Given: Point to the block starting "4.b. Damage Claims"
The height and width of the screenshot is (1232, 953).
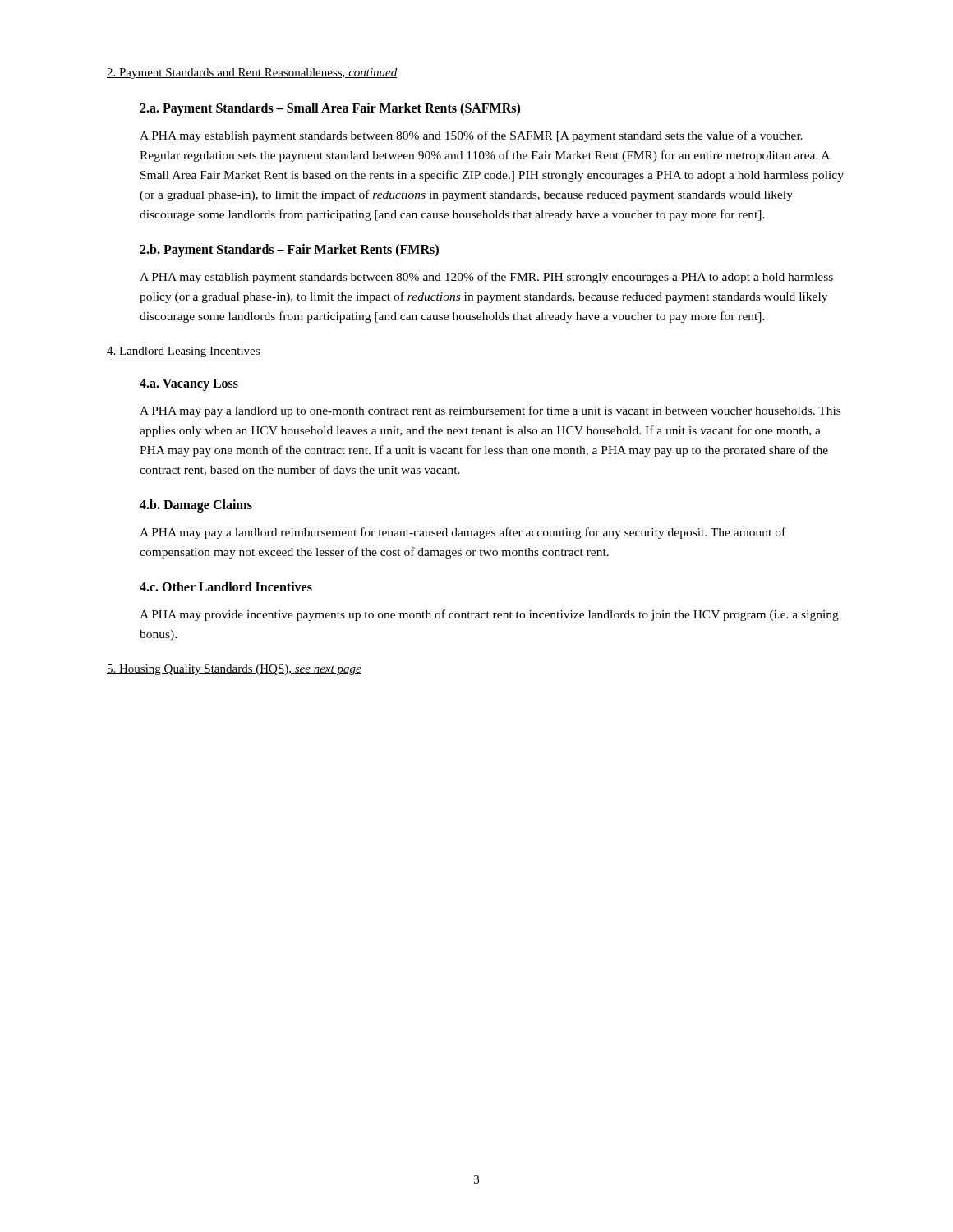Looking at the screenshot, I should coord(196,505).
